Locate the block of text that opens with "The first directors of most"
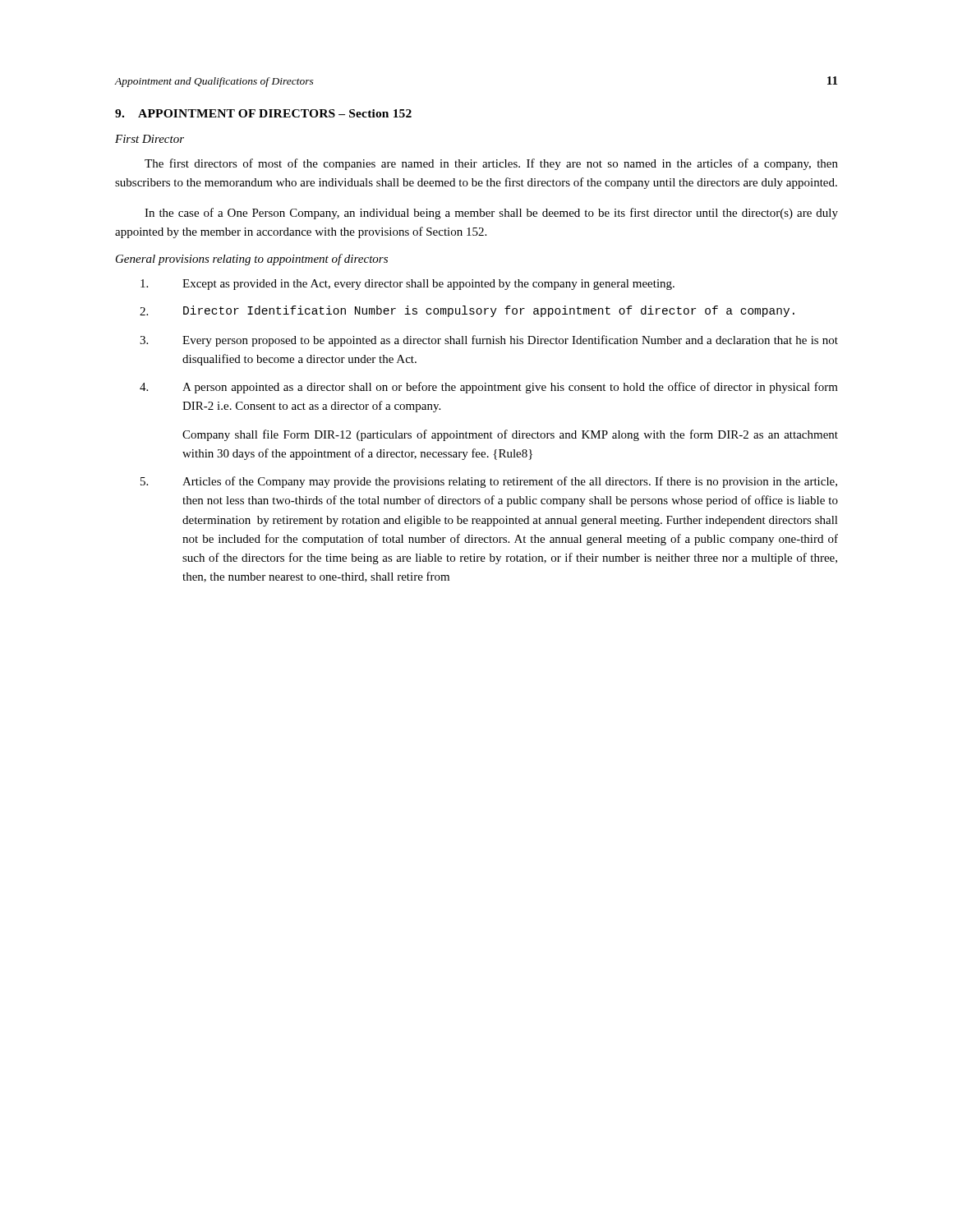953x1232 pixels. coord(476,173)
